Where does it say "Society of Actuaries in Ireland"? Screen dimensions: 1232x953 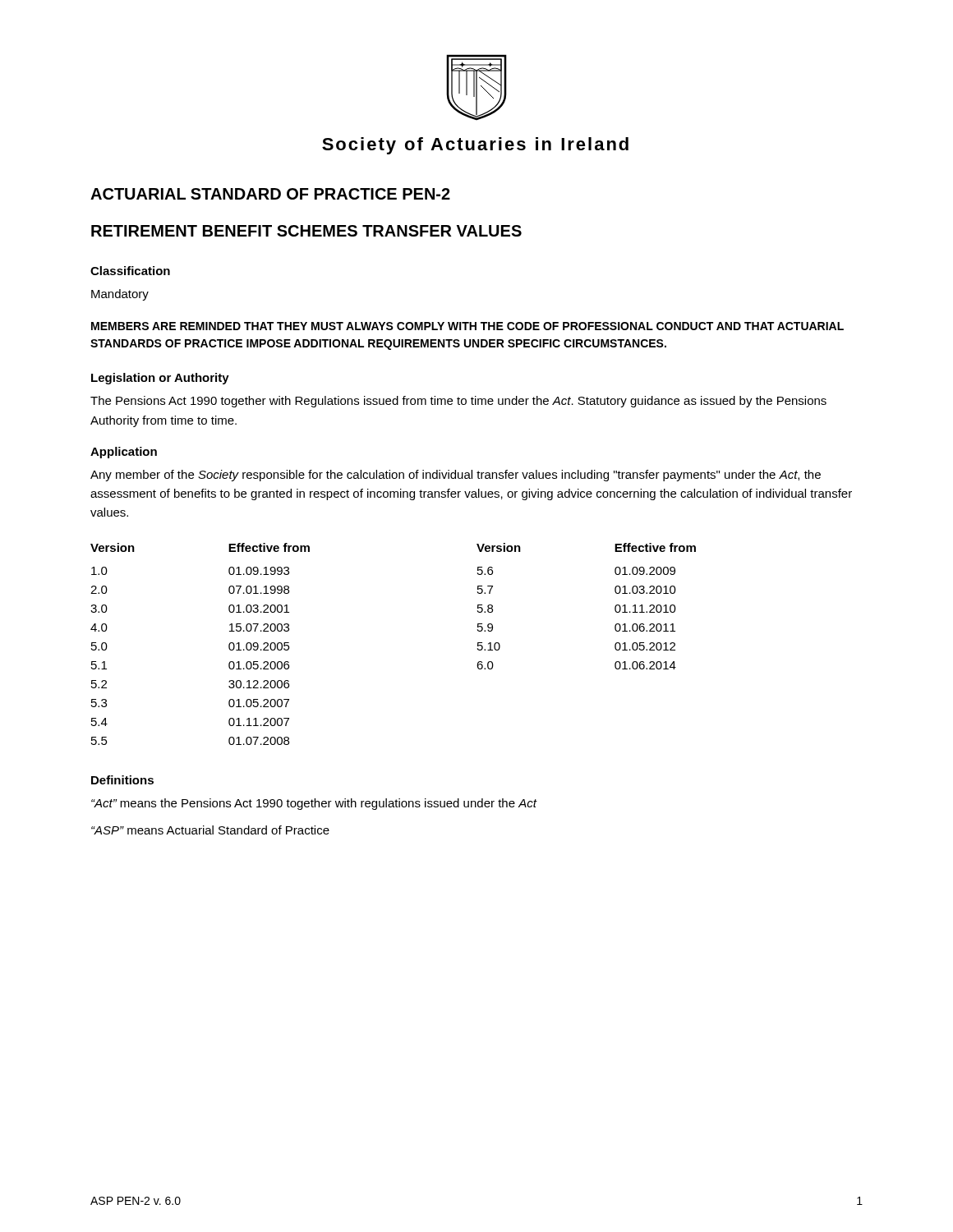click(476, 144)
